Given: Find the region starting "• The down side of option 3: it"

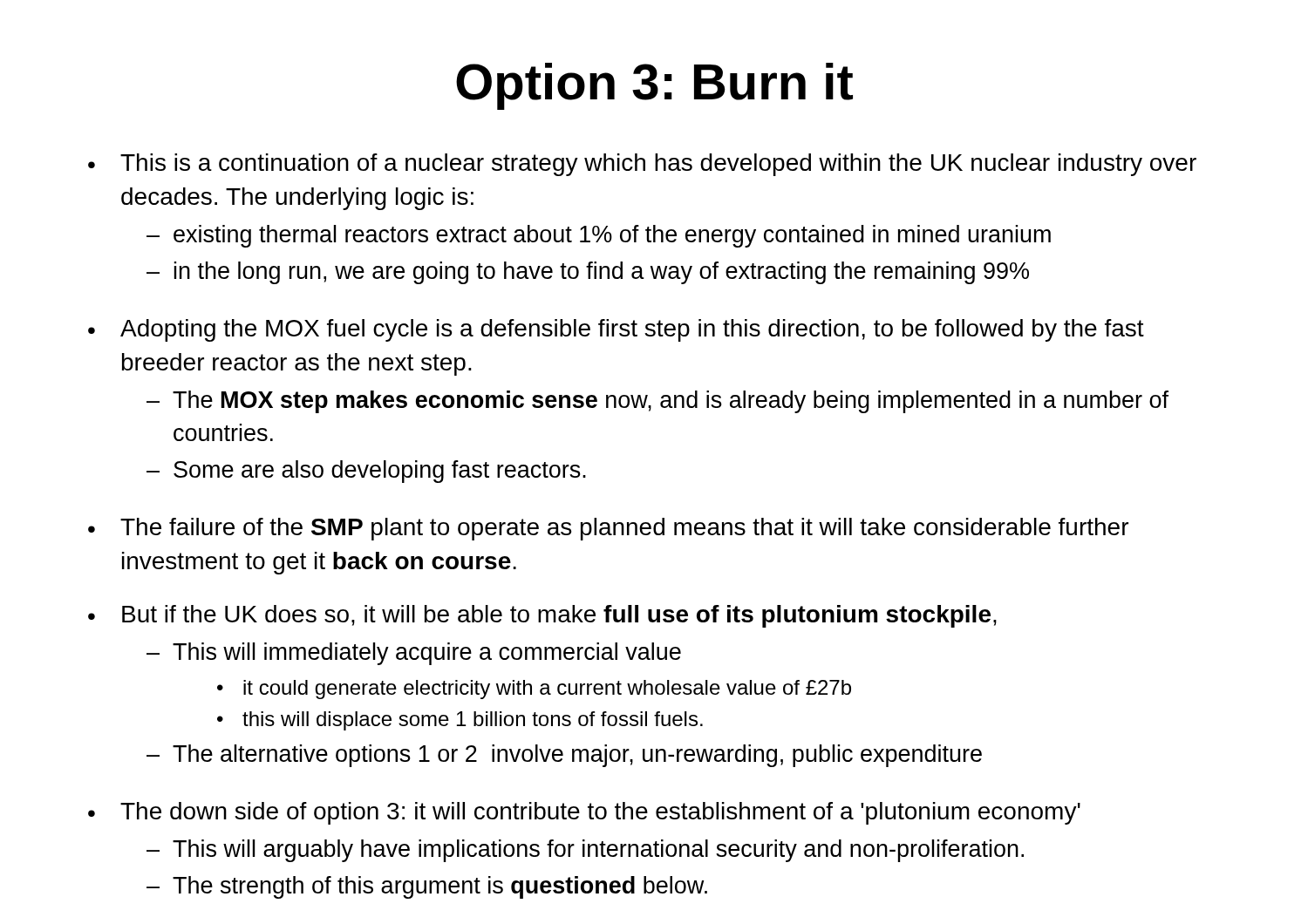Looking at the screenshot, I should [x=654, y=850].
